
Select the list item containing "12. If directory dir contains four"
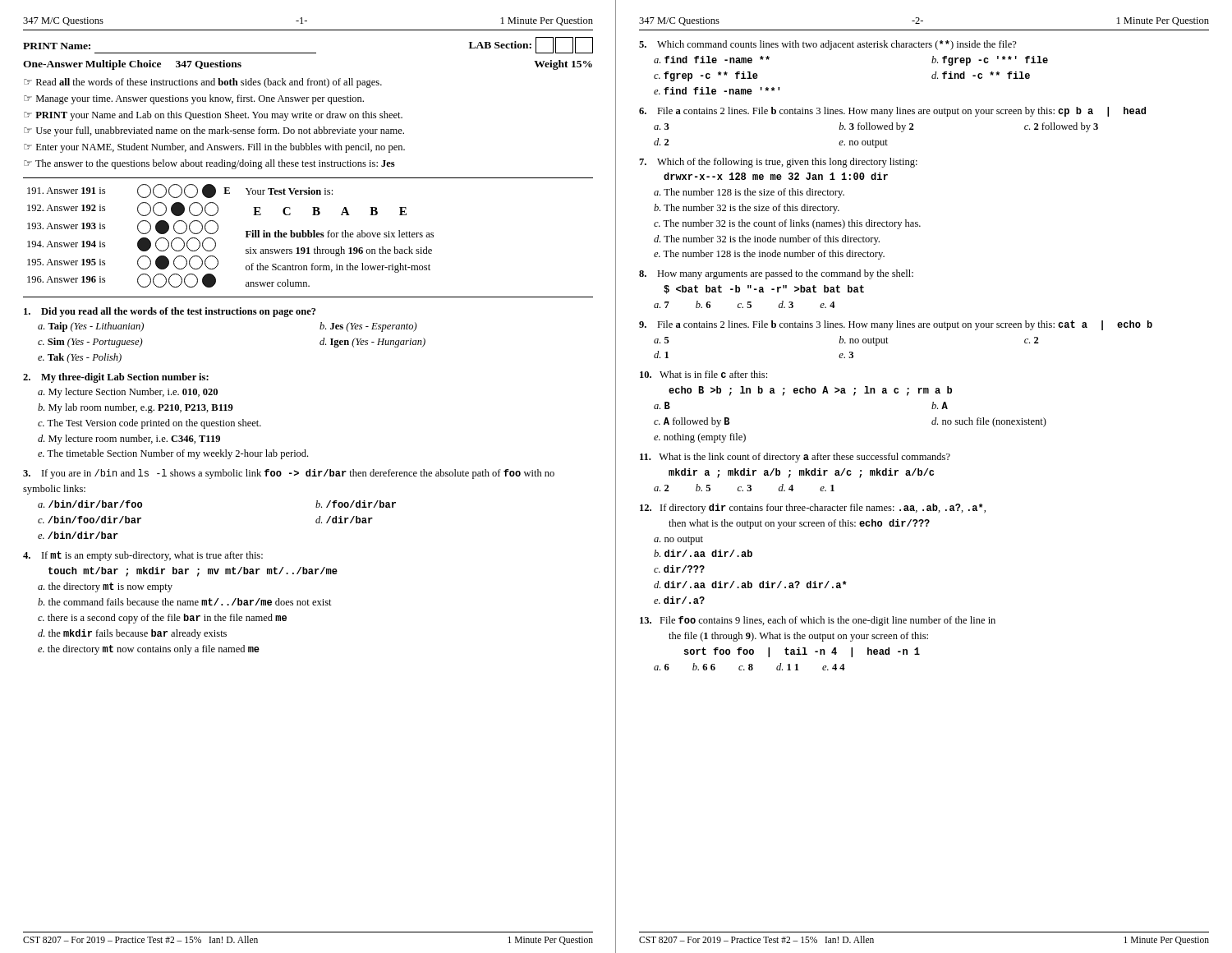click(x=813, y=509)
